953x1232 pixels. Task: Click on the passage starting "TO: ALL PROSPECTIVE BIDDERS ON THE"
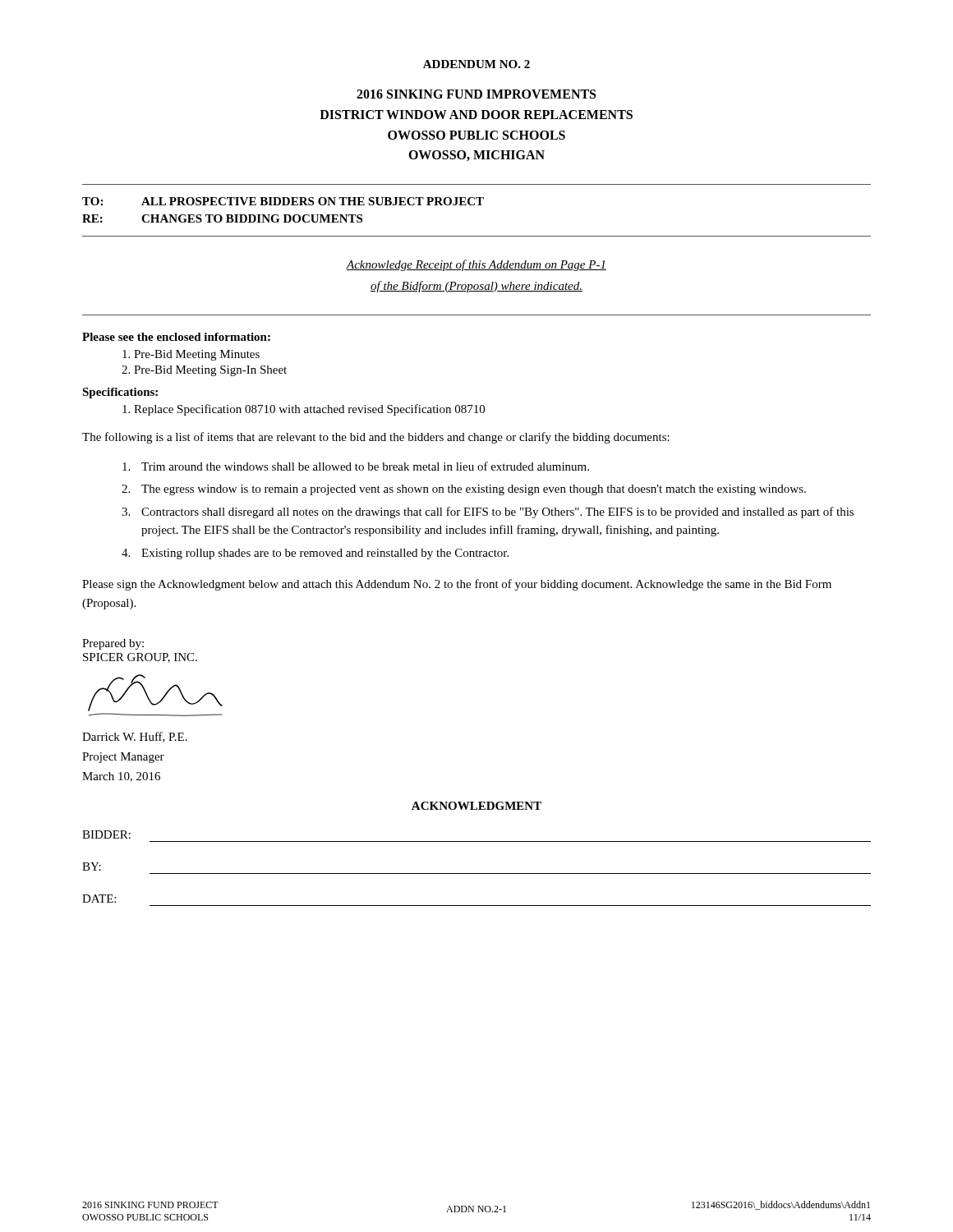[283, 202]
